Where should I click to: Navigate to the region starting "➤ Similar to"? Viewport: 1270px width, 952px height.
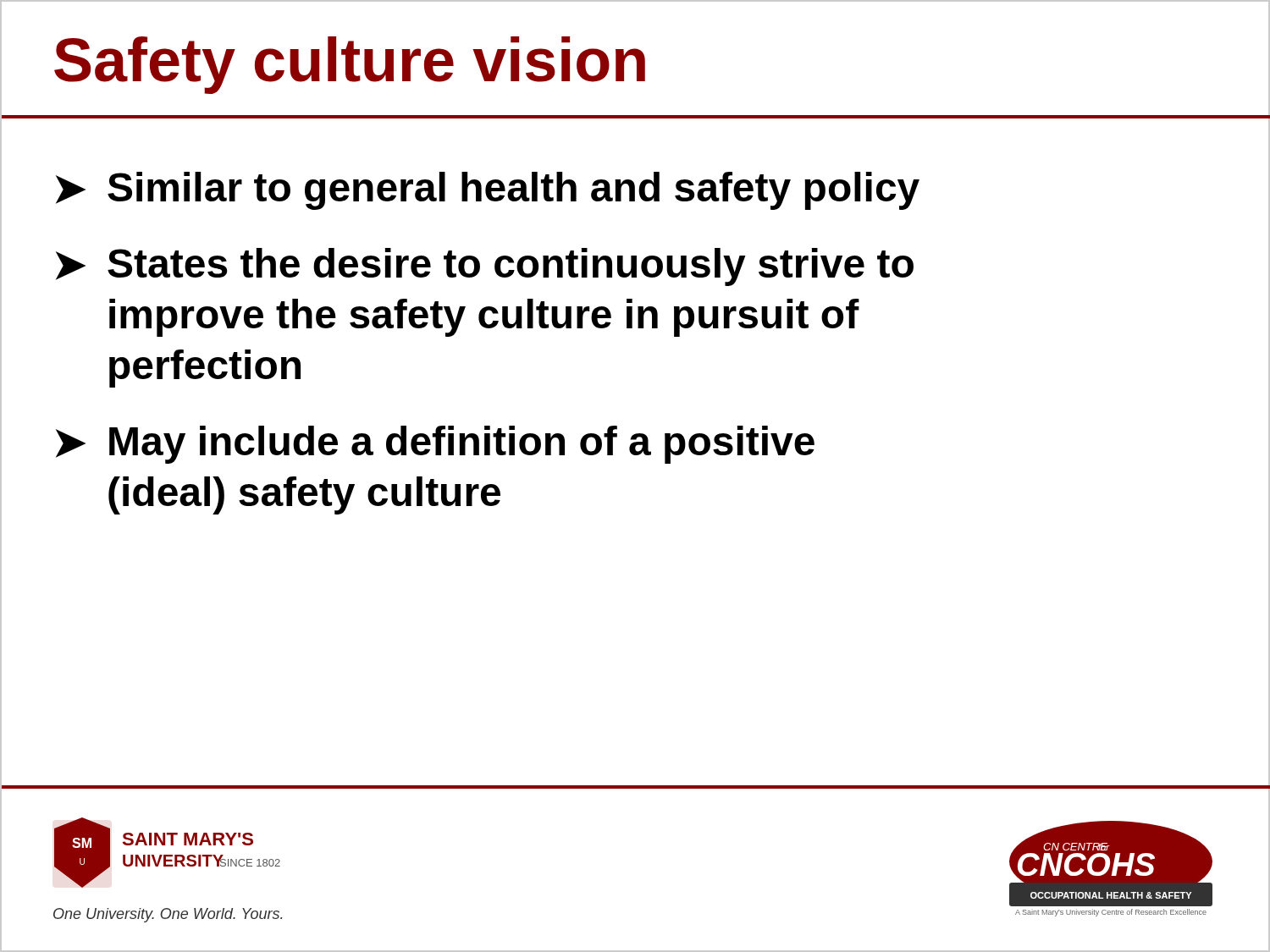tap(486, 188)
